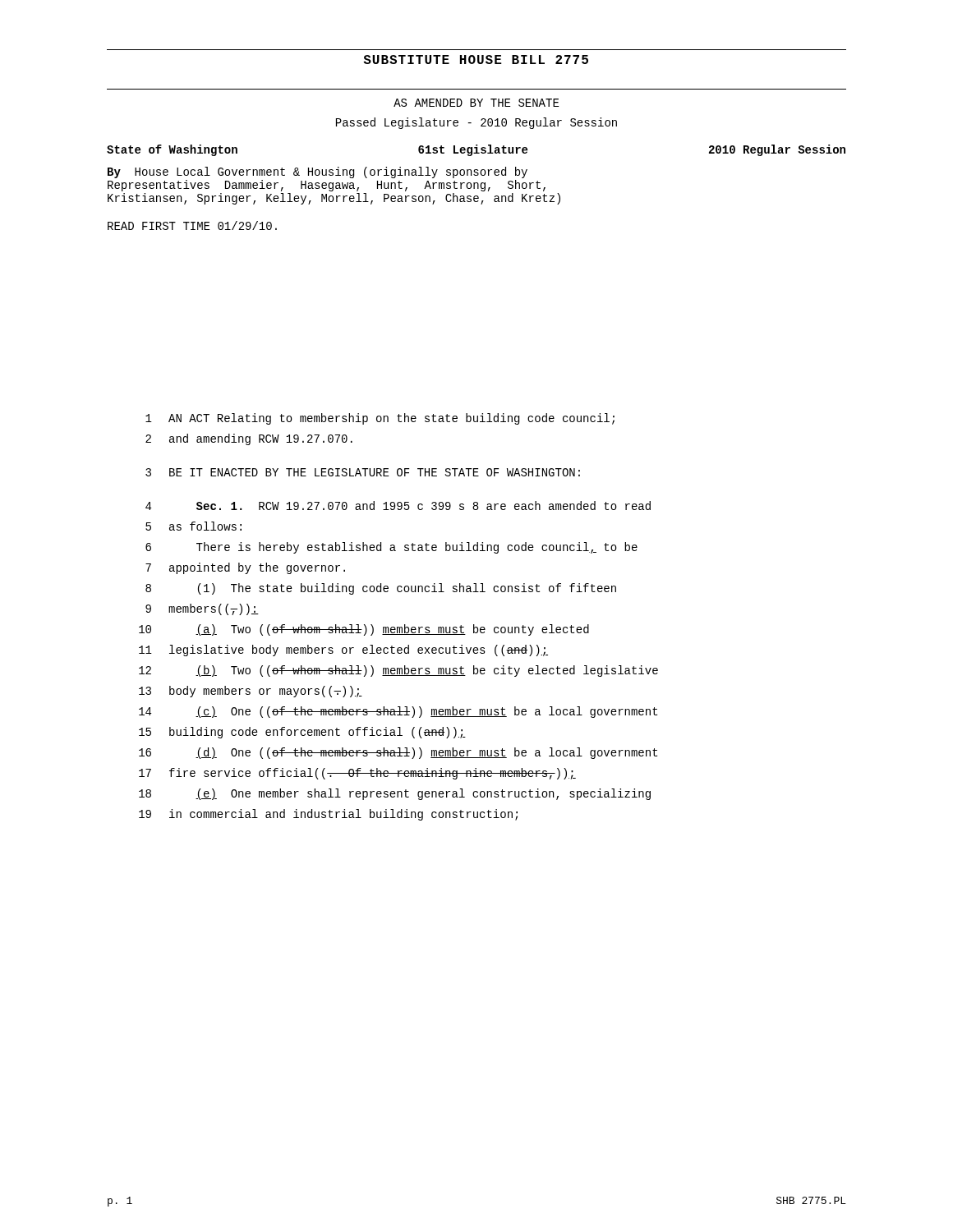Point to the block beginning "3 BE IT ENACTED BY THE LEGISLATURE"
Image resolution: width=953 pixels, height=1232 pixels.
476,473
